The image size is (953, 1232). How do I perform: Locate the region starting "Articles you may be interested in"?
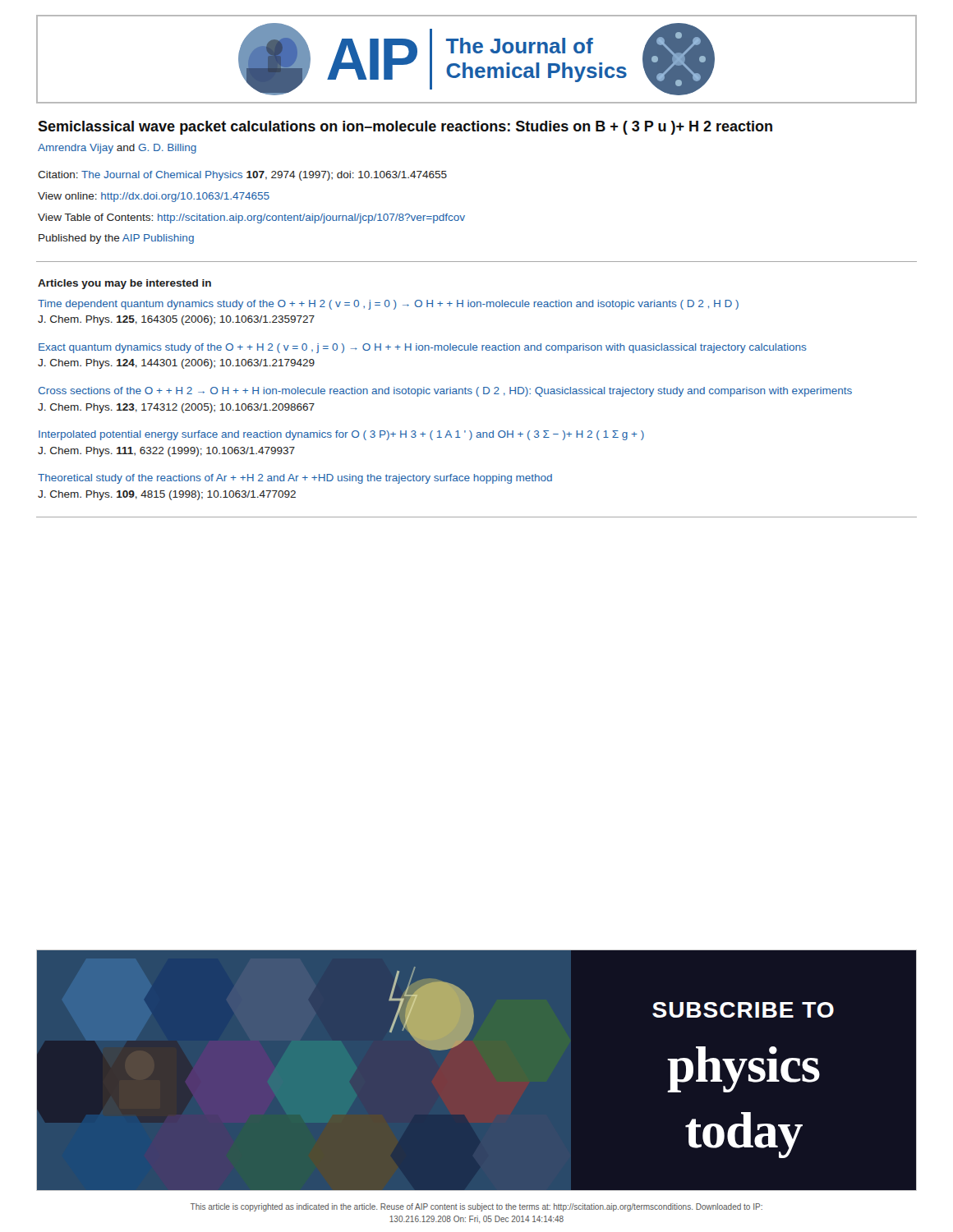click(125, 283)
